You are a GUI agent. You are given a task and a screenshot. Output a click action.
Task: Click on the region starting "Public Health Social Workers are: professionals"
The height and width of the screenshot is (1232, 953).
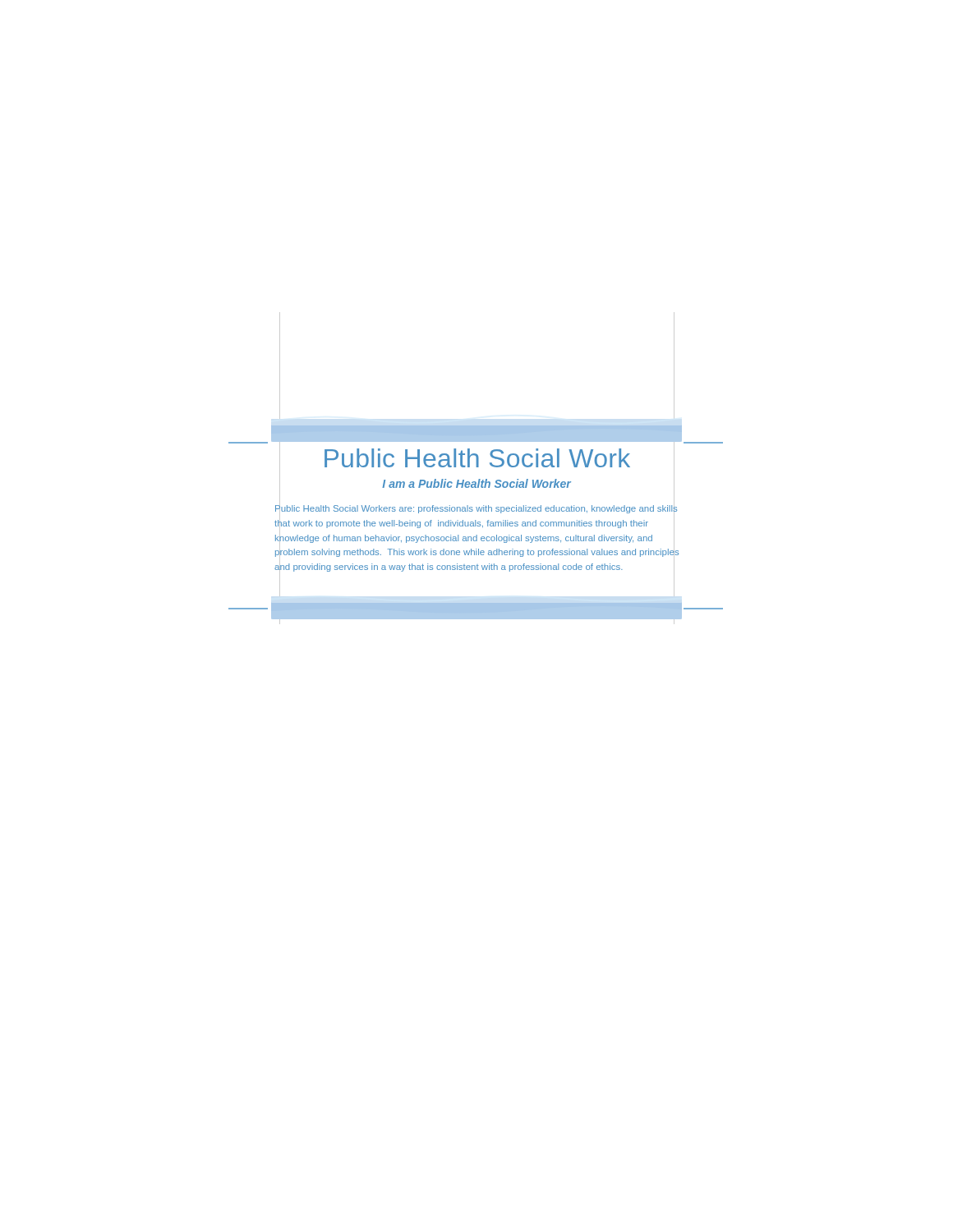[477, 538]
